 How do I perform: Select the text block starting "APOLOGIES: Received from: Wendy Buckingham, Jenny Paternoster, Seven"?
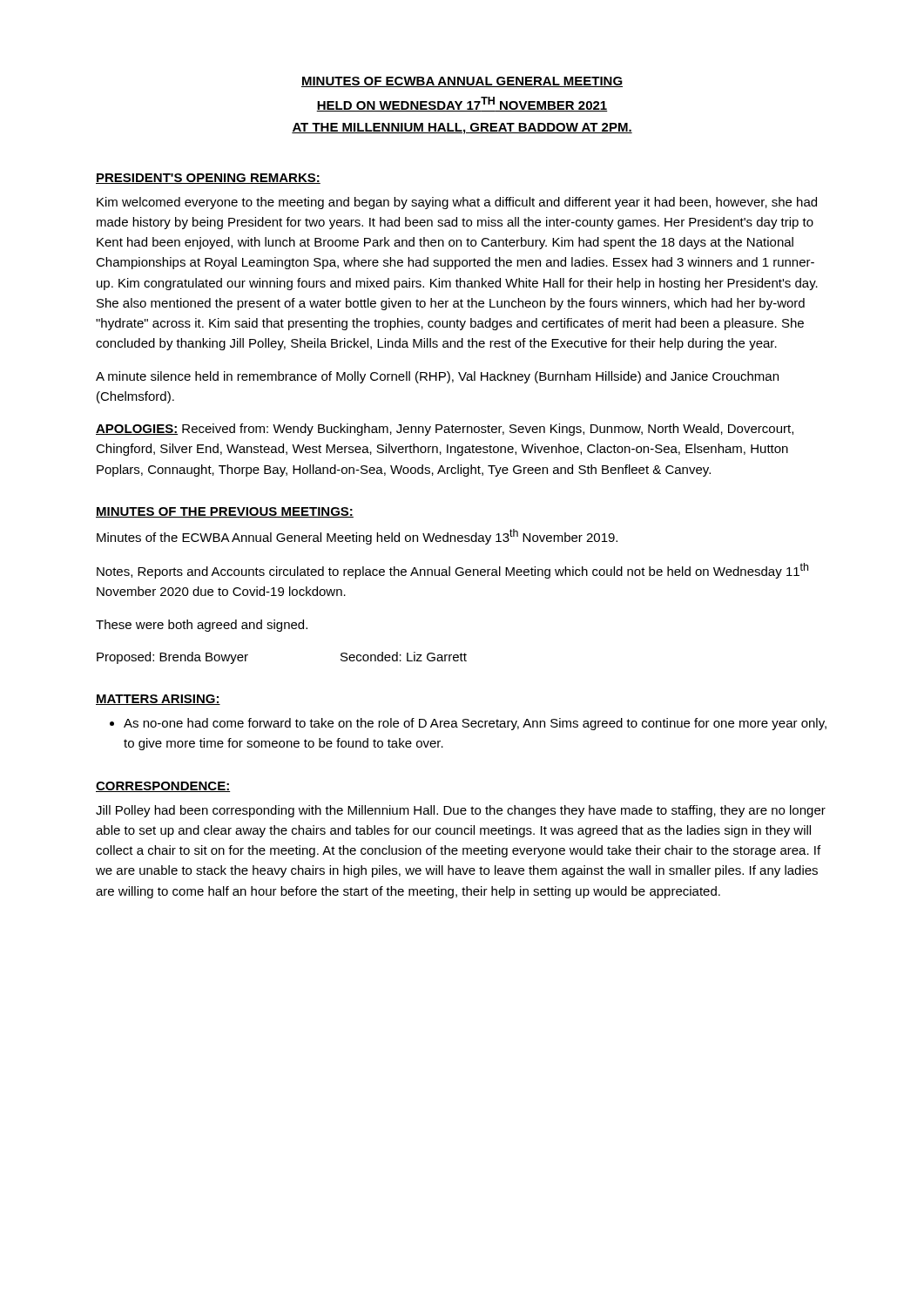(445, 448)
